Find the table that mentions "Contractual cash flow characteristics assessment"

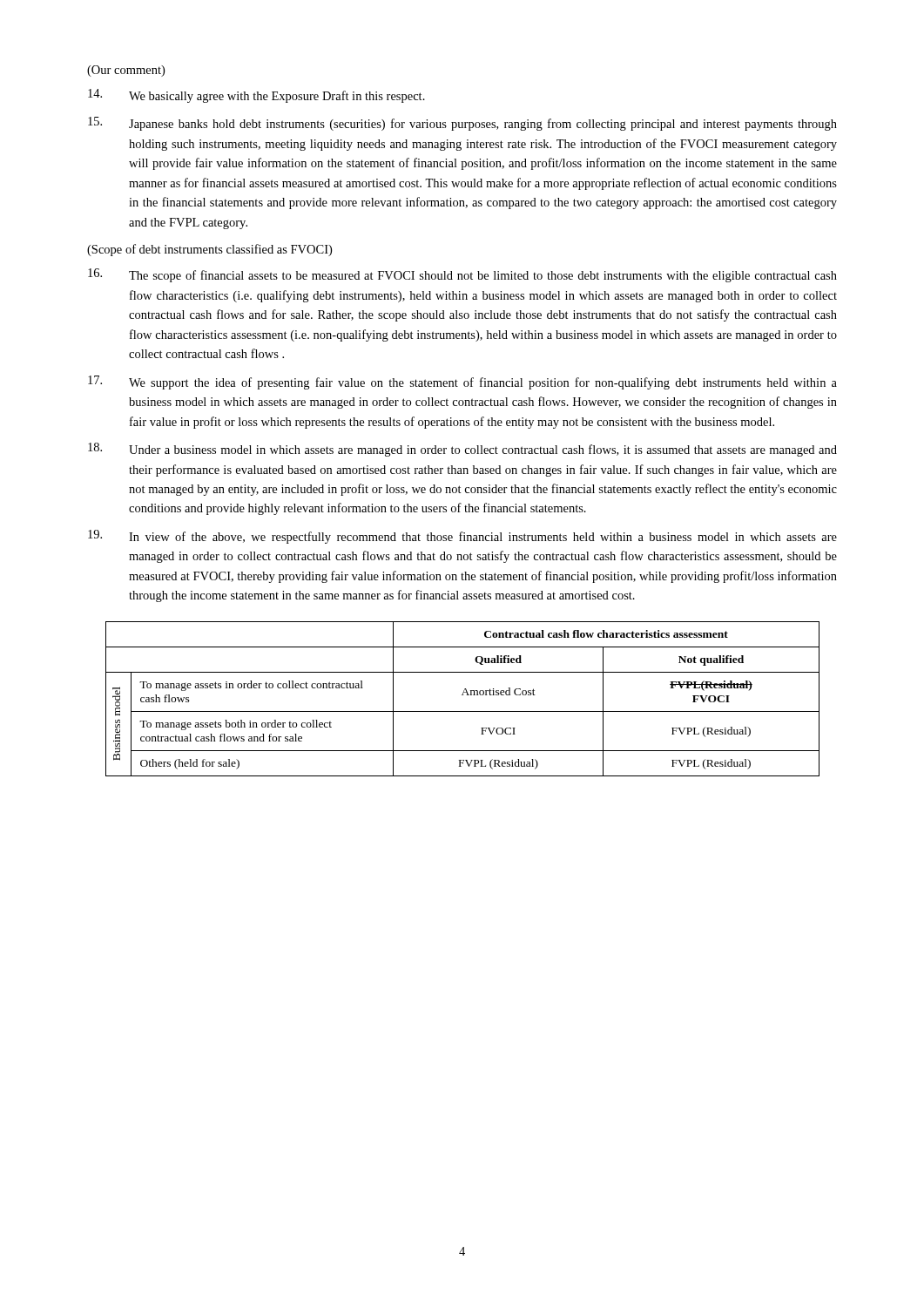[x=462, y=699]
